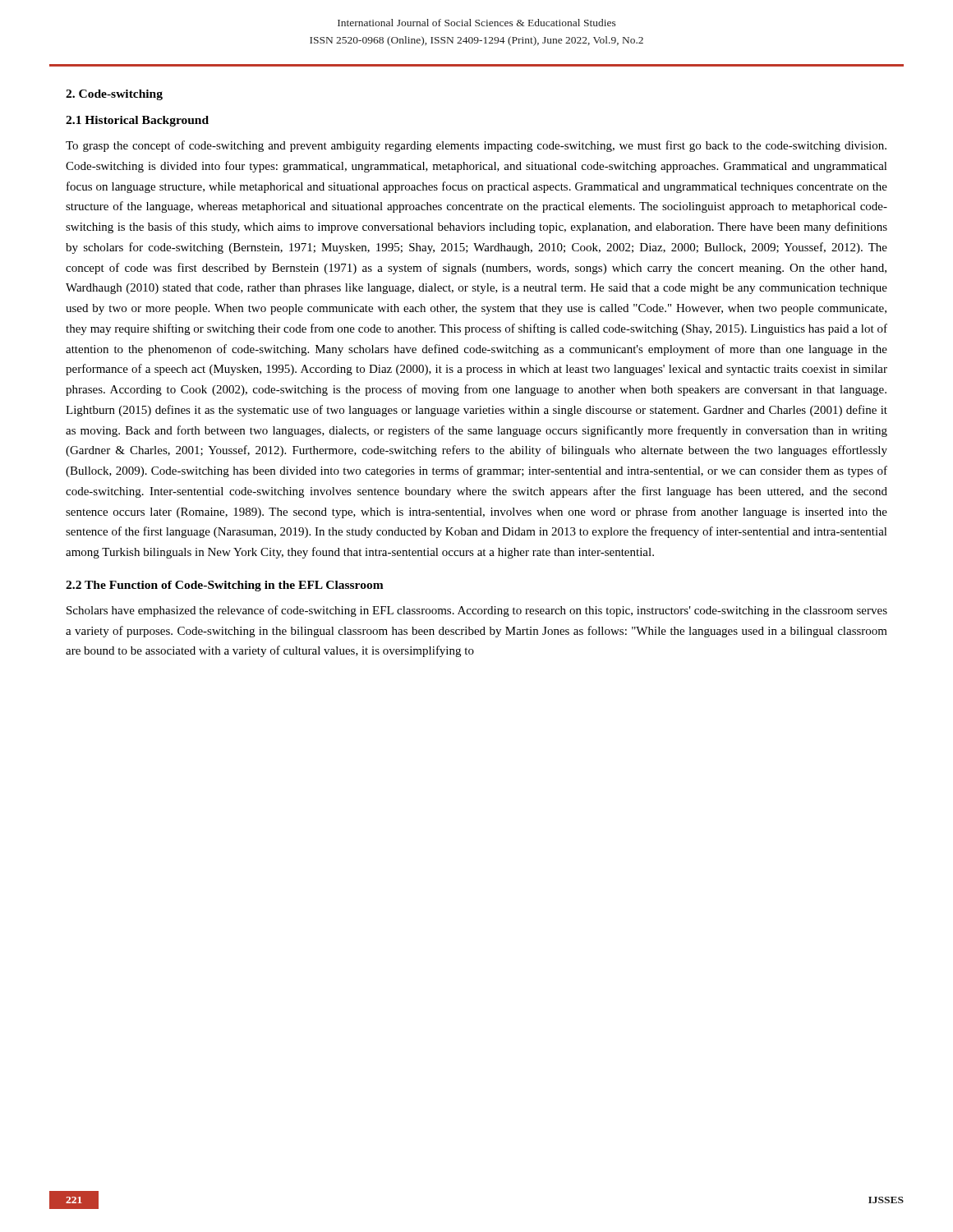Screen dimensions: 1232x953
Task: Where does it say "2.1 Historical Background"?
Action: tap(137, 120)
